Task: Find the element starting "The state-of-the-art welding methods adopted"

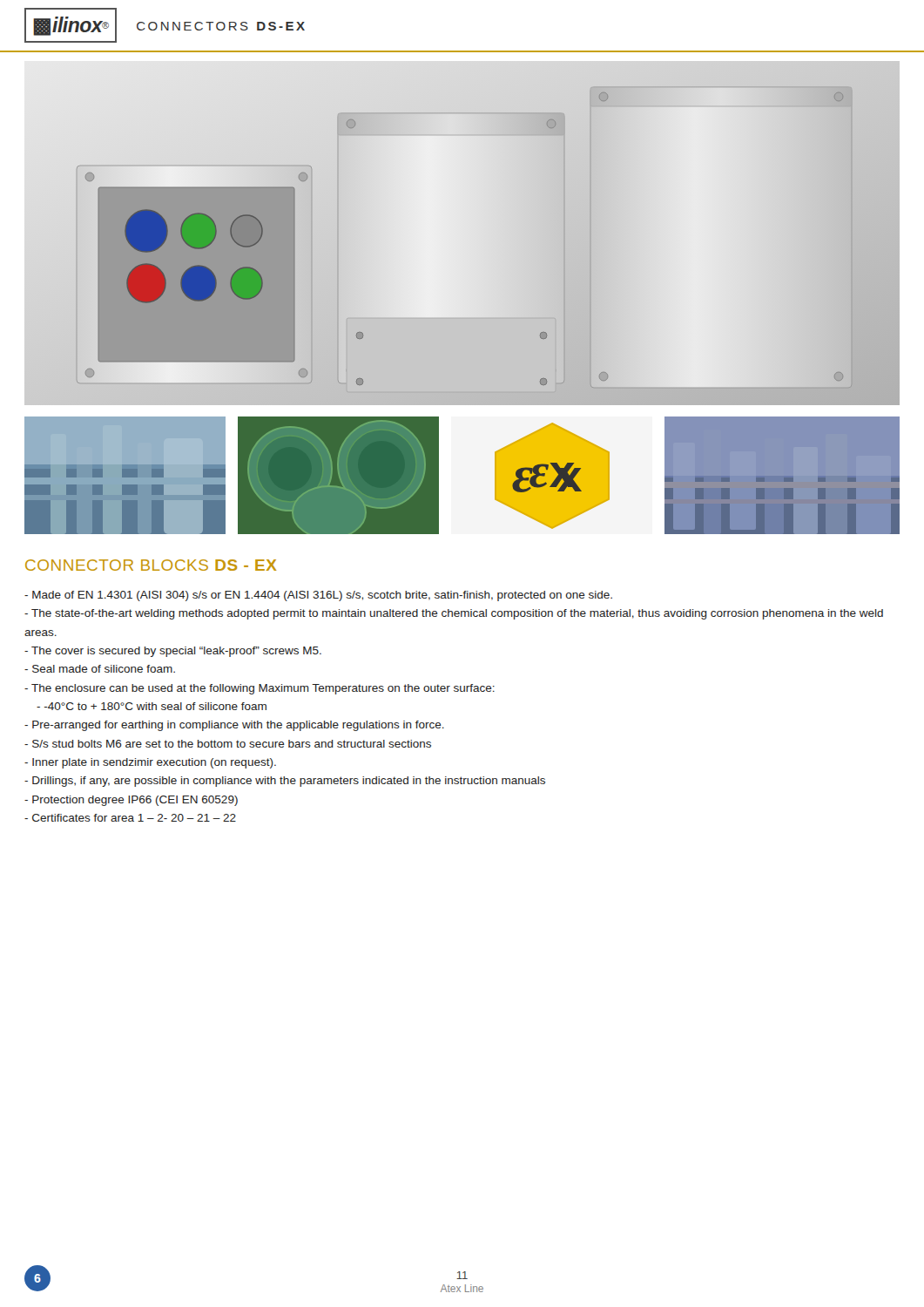Action: [x=454, y=623]
